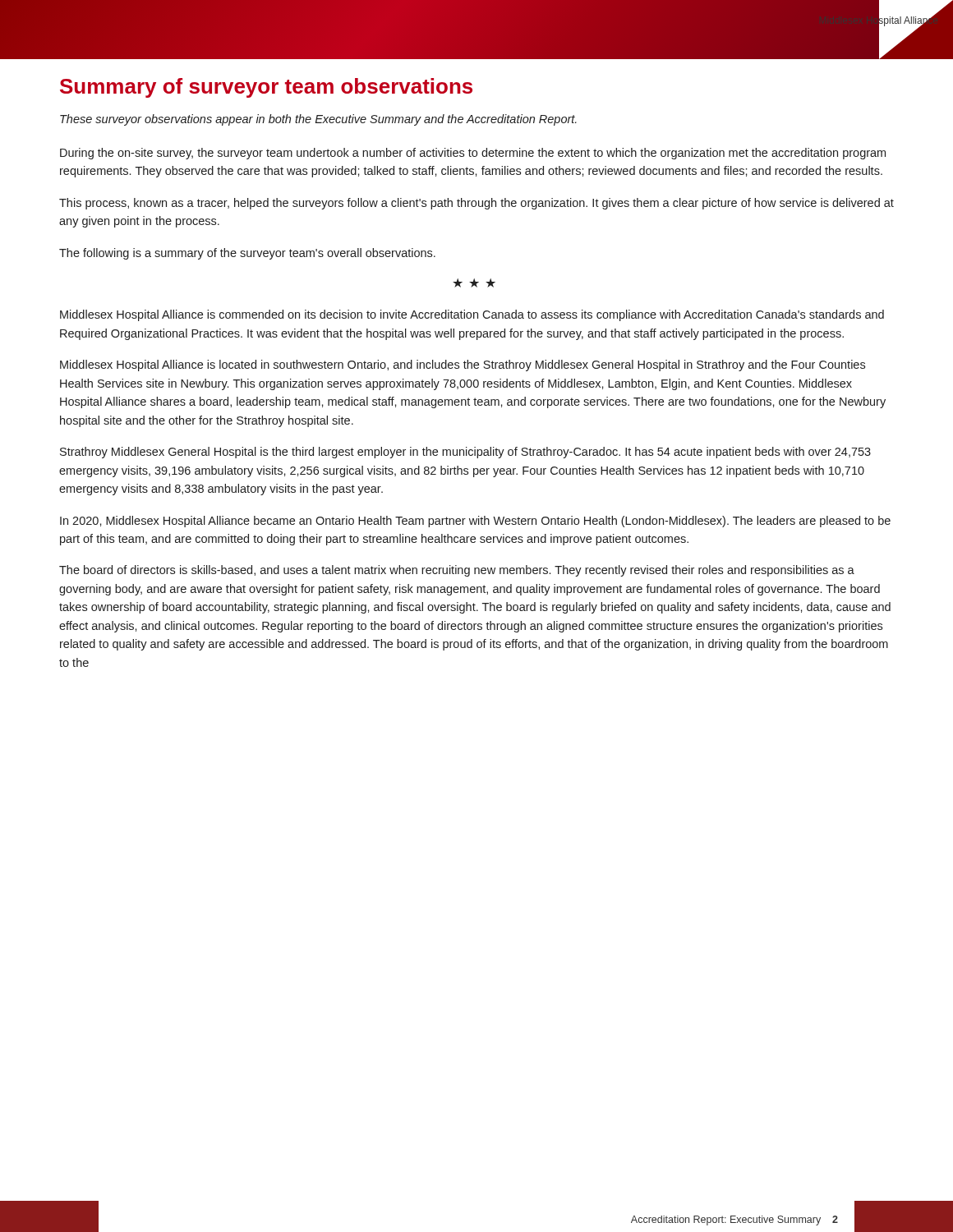Where is the passage that starts "The board of directors is skills-based, and uses"?
Image resolution: width=953 pixels, height=1232 pixels.
[x=475, y=616]
